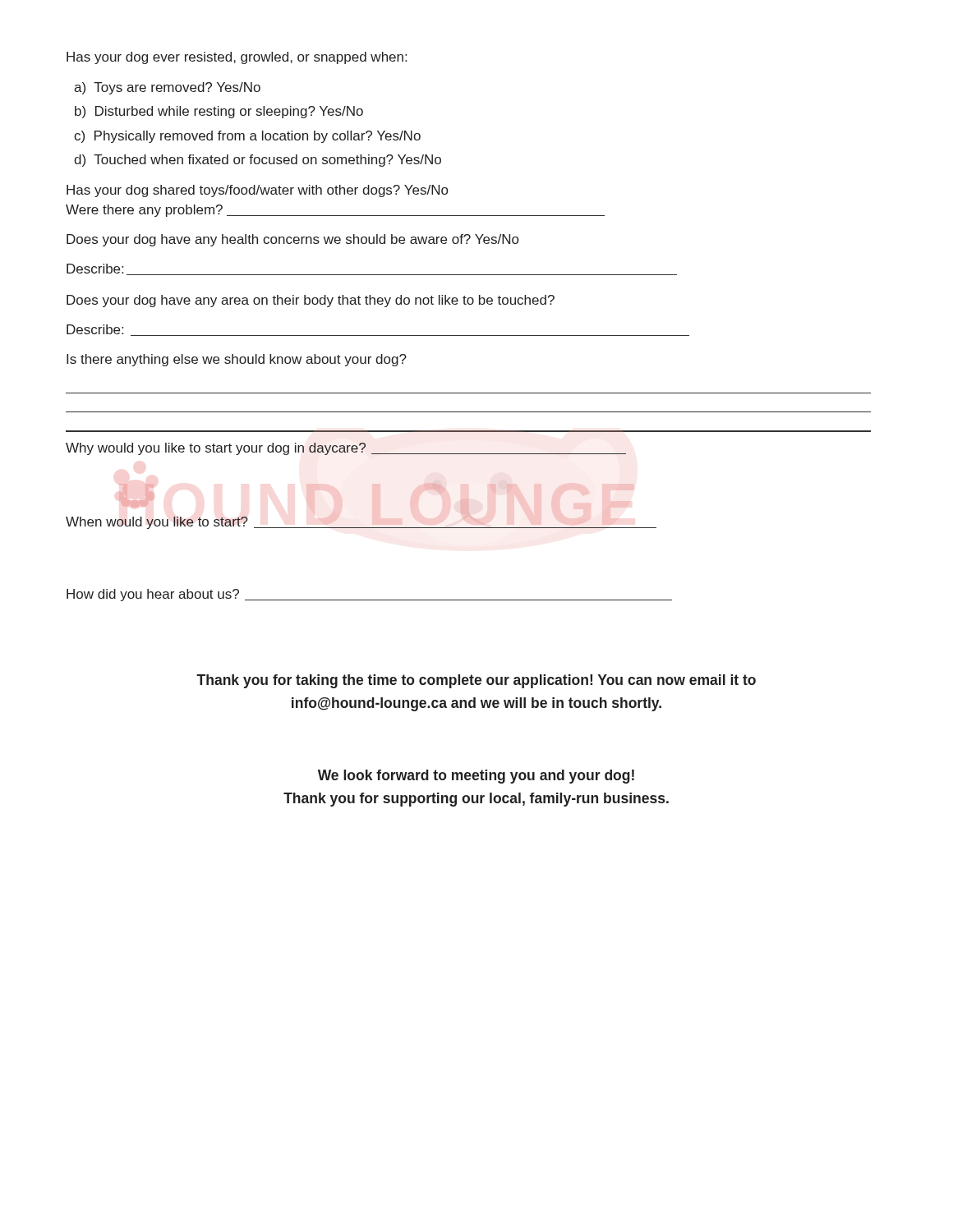Locate the text block starting "c) Physically removed"
The image size is (953, 1232).
point(247,136)
